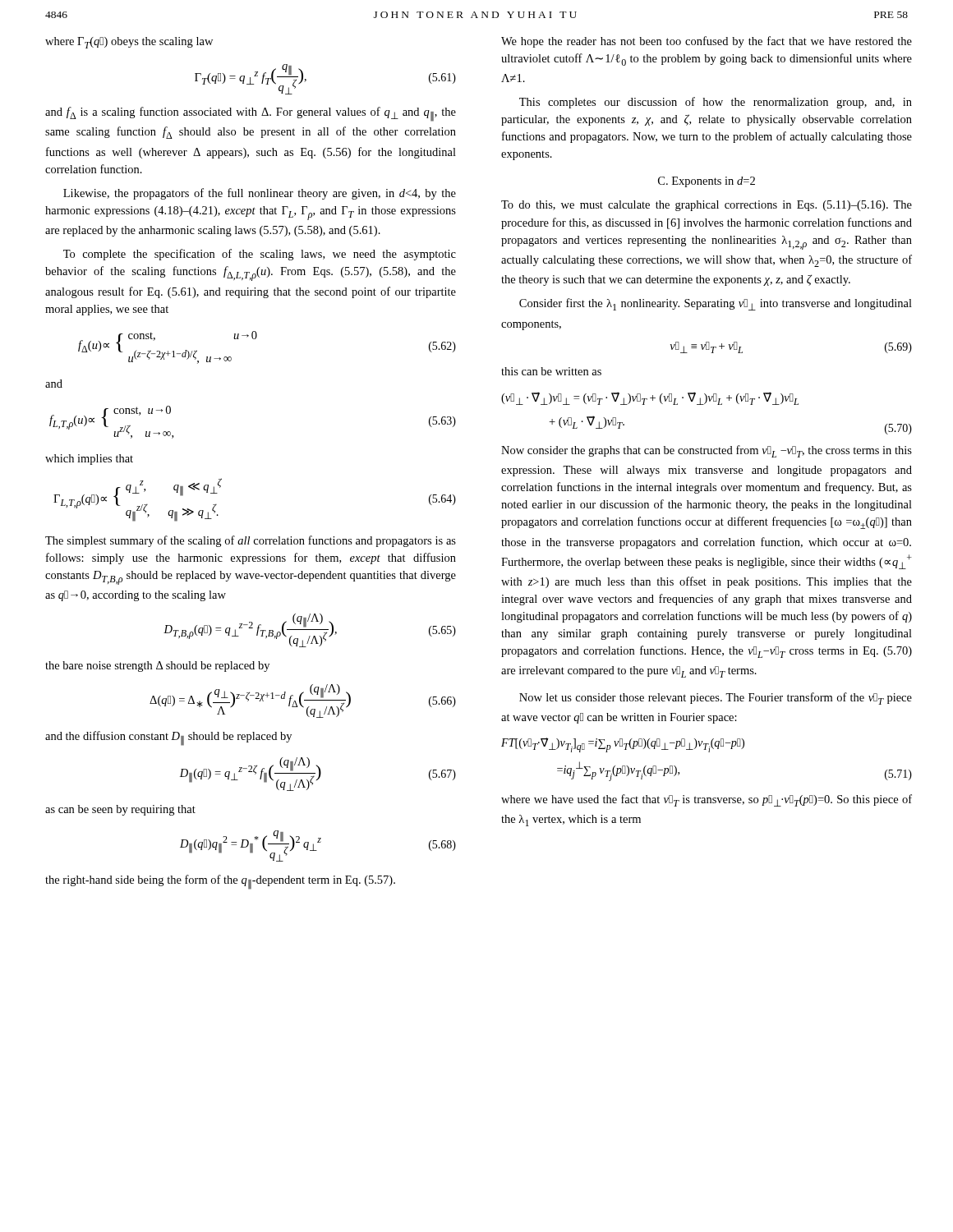
Task: Locate the region starting "FT[(v⃗T·∇⃗⊥)vTi]q⃗ =i∑p v⃗T(p⃗)(q⃗⊥−p⃗⊥)vTi(q⃗−p⃗) =iqj⊥∑p vTj(p⃗)vTi(q⃗−p⃗),"
Action: [707, 758]
